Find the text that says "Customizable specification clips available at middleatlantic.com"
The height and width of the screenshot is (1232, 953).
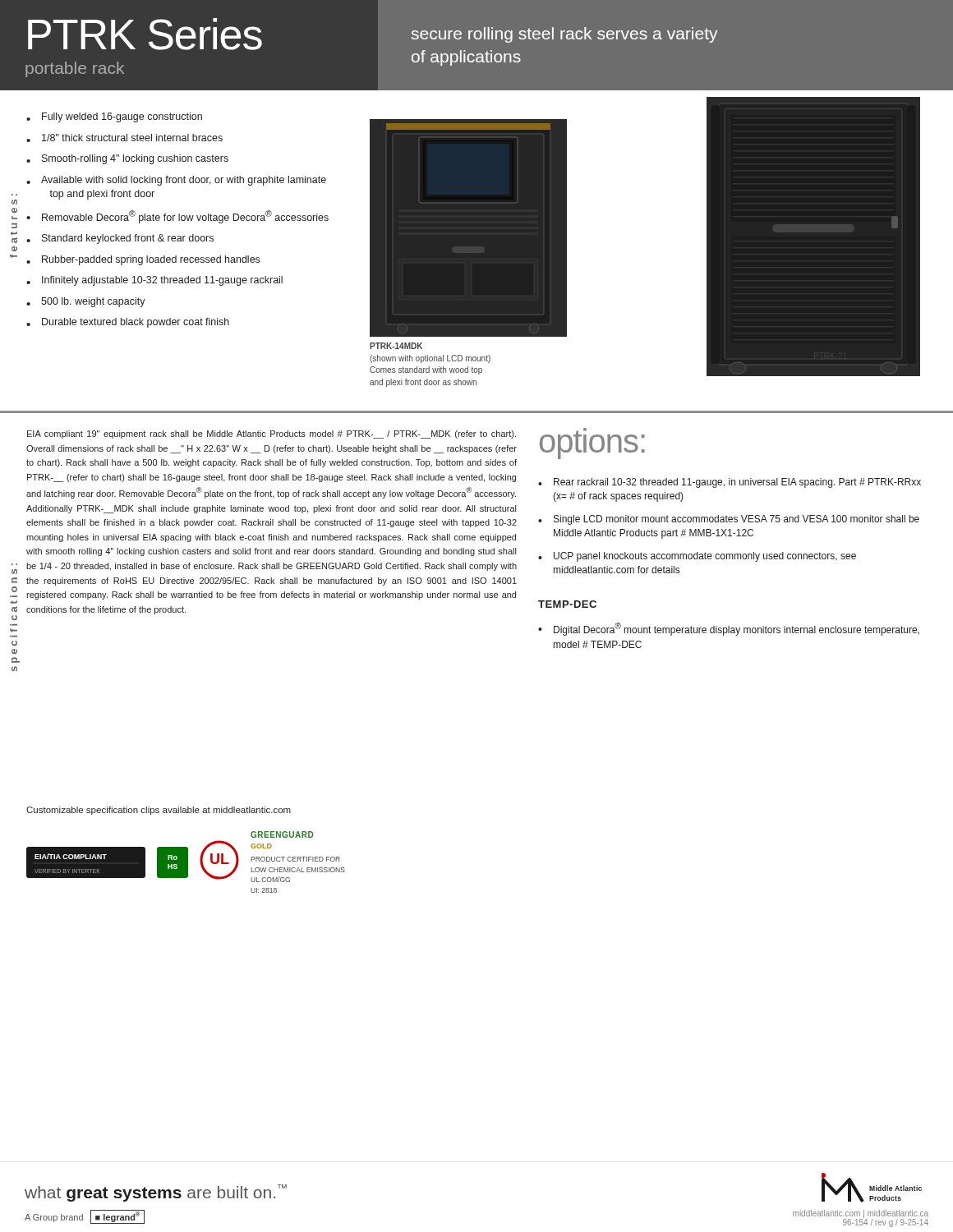coord(159,810)
